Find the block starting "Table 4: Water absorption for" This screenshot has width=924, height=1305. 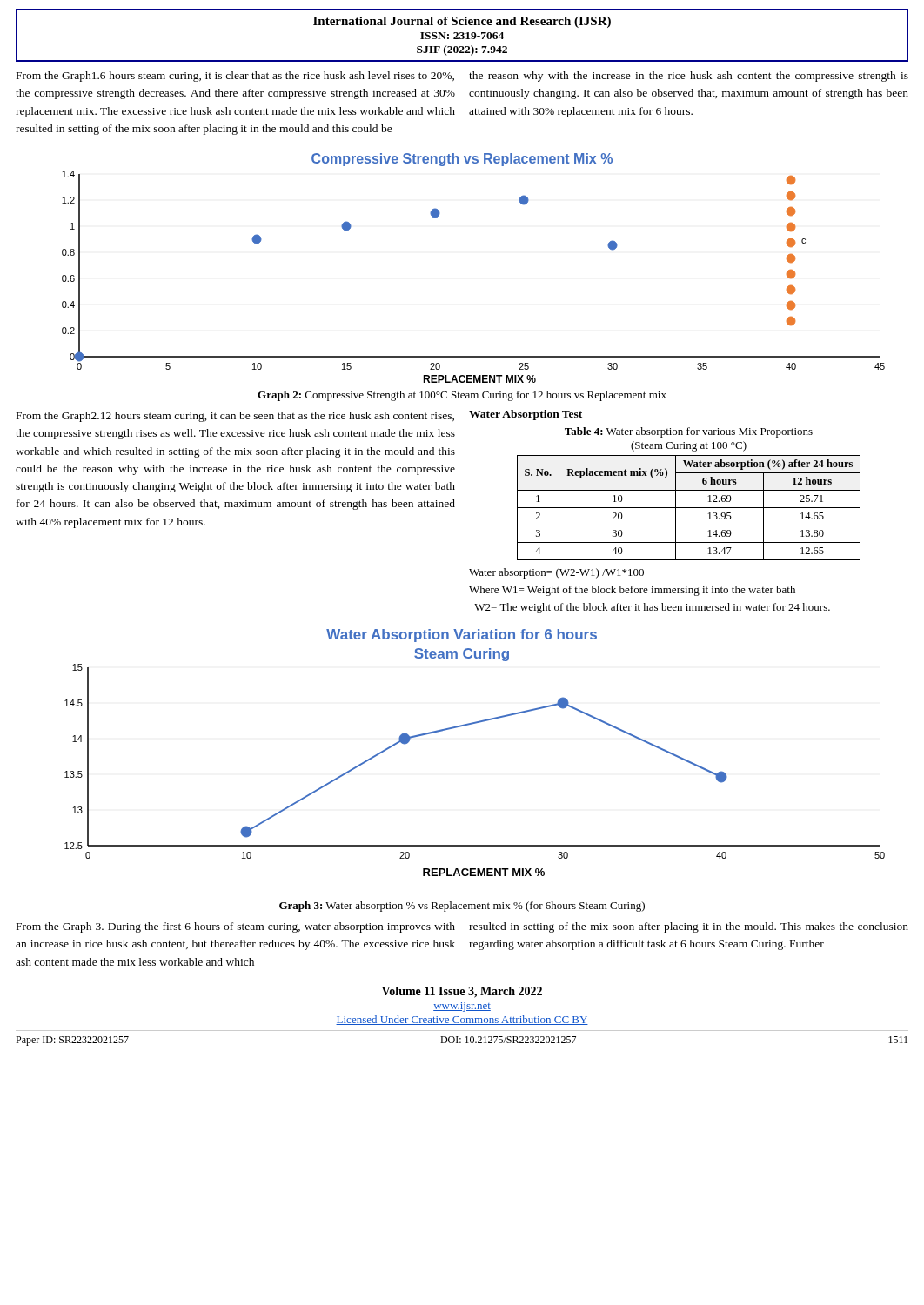pyautogui.click(x=689, y=438)
